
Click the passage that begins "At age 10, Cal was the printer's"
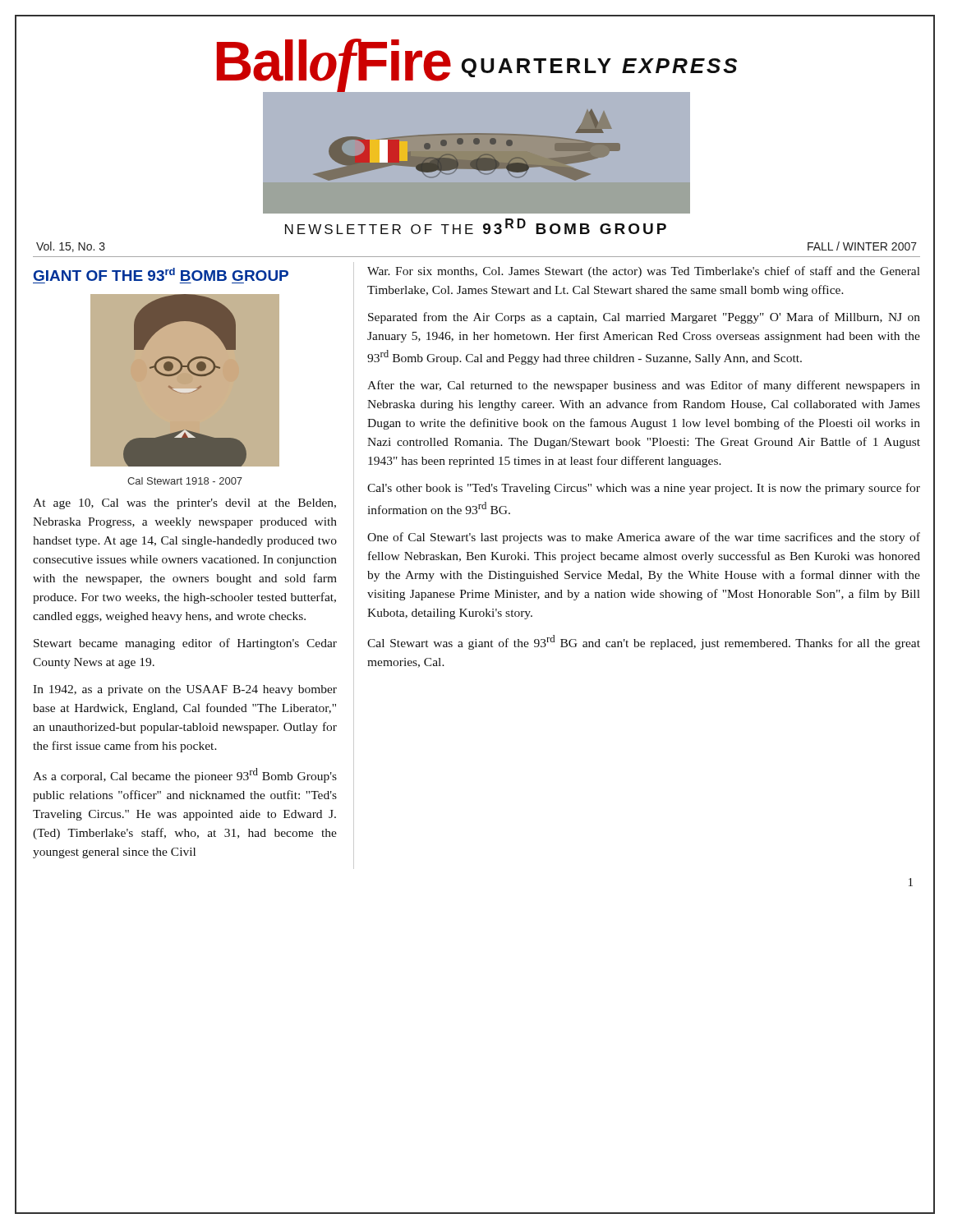coord(185,559)
